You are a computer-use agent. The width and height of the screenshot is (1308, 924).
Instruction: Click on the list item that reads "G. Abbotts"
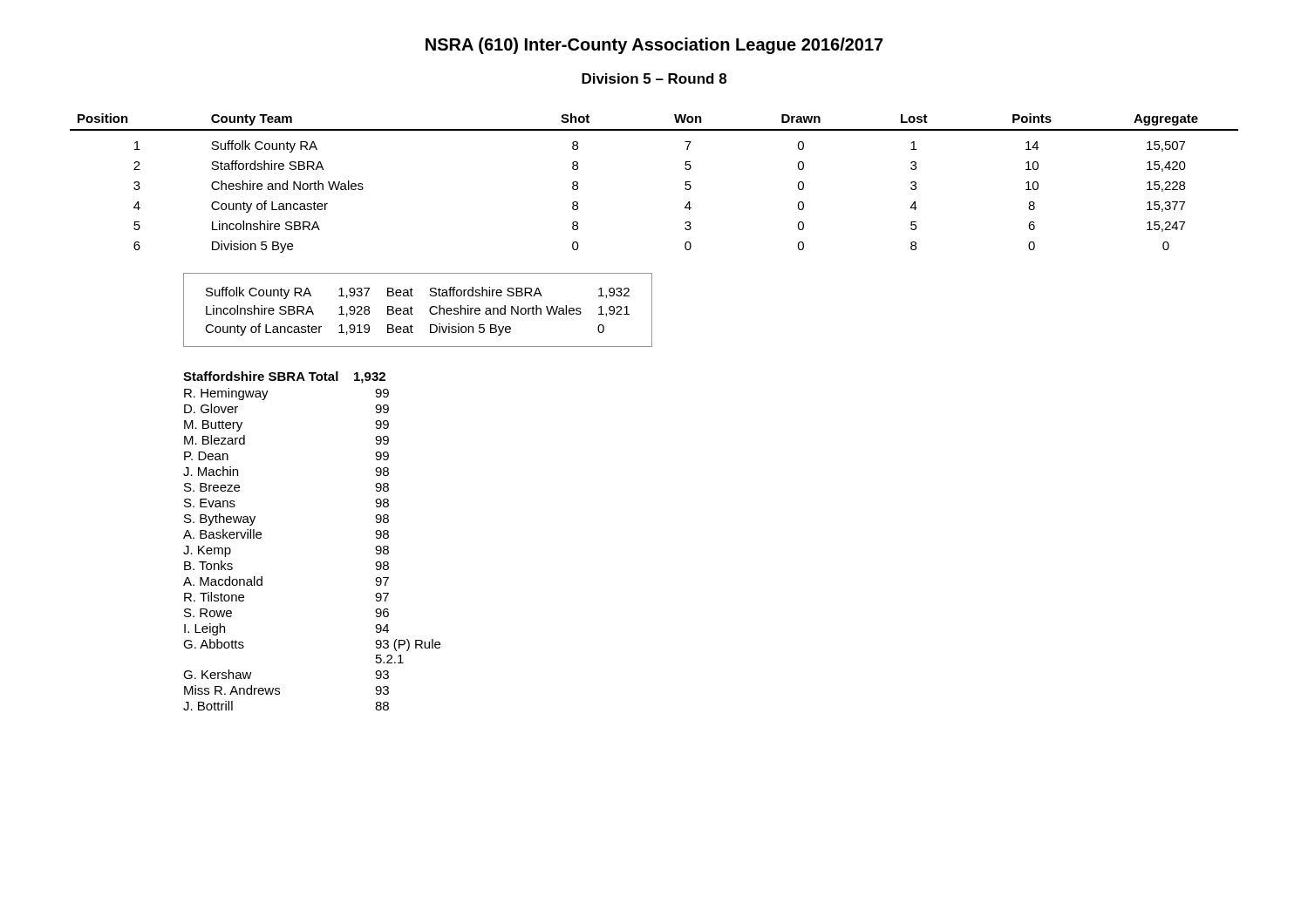pyautogui.click(x=214, y=644)
